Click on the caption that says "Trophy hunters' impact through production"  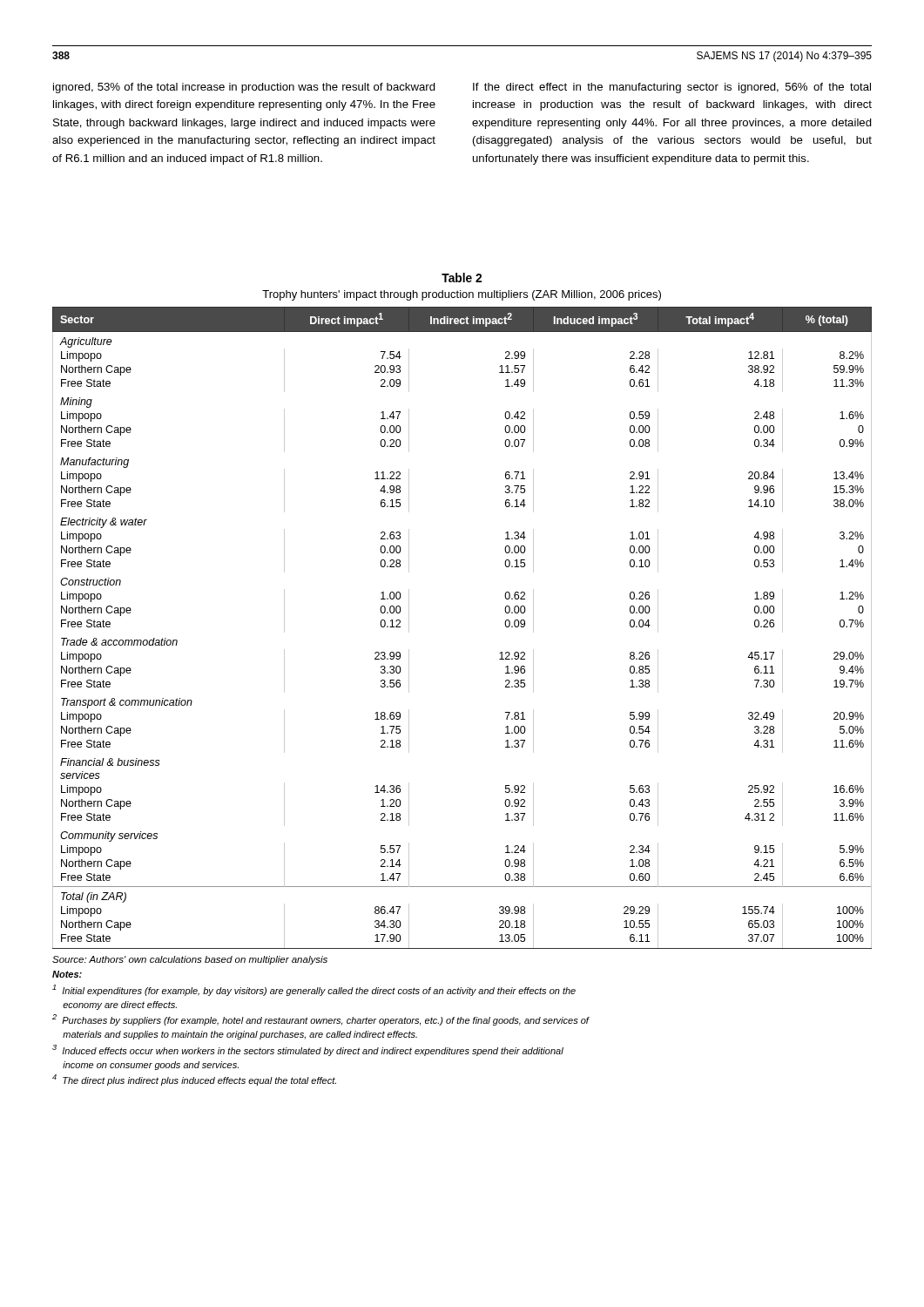(x=462, y=294)
